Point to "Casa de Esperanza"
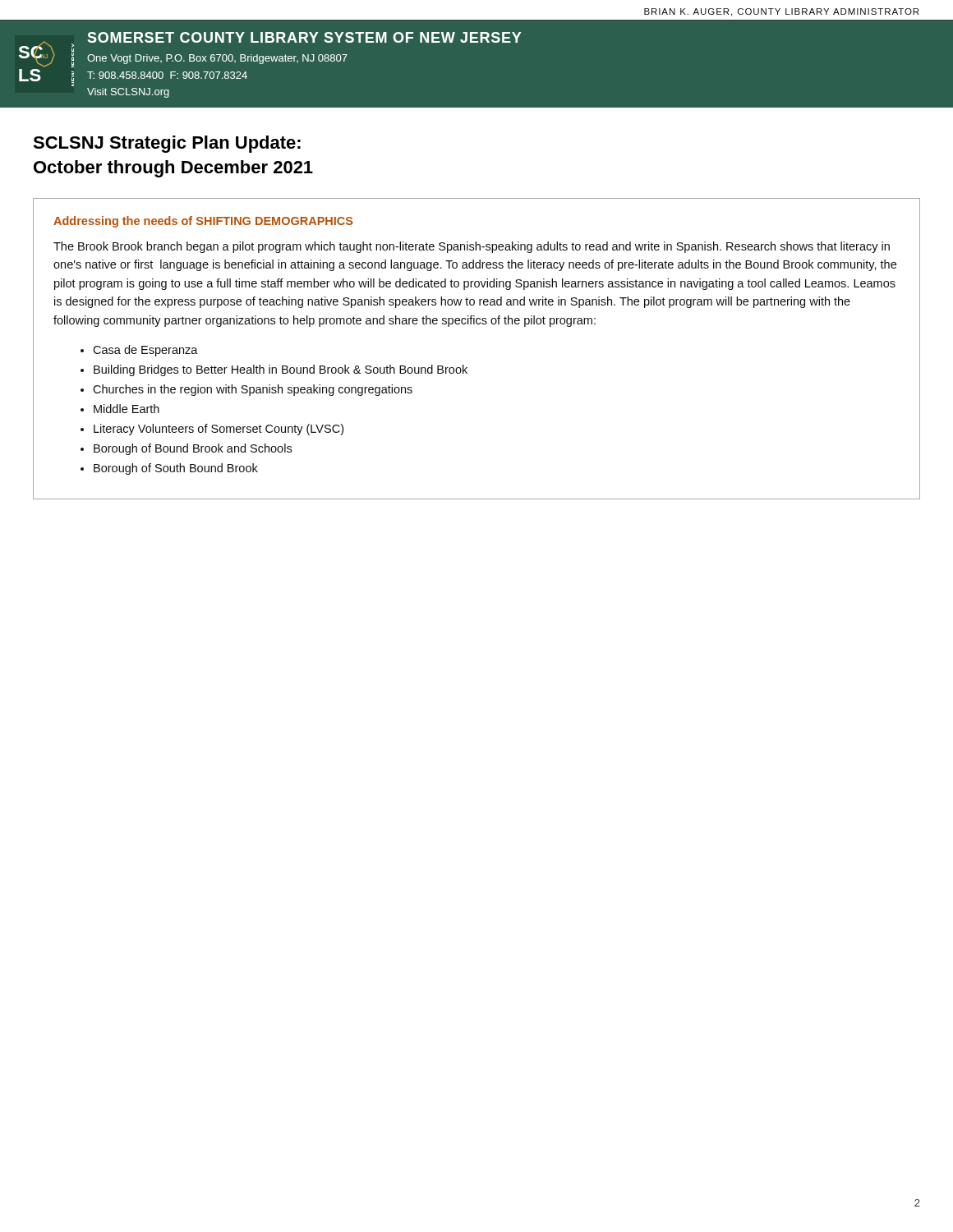953x1232 pixels. tap(145, 350)
